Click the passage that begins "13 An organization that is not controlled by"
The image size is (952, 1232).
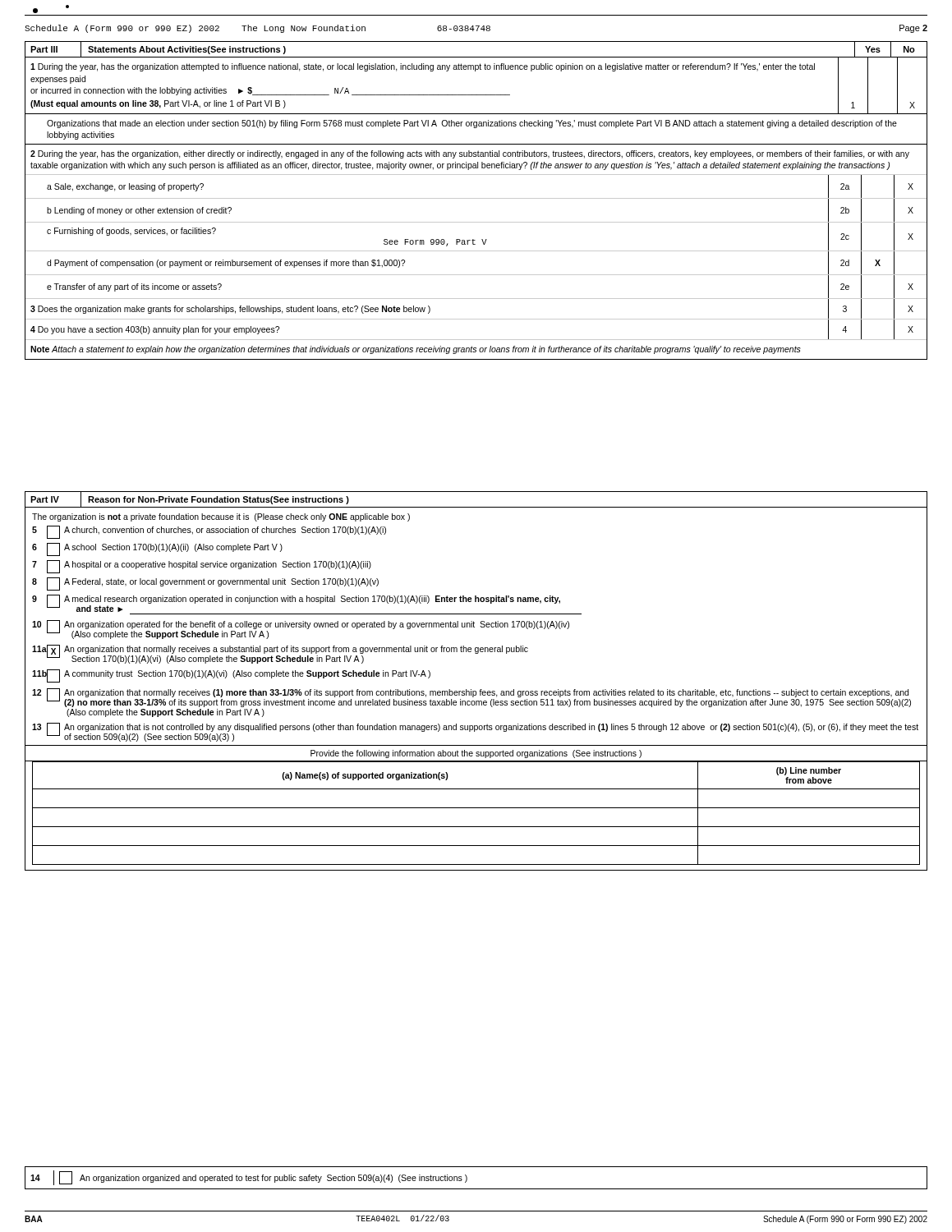tap(476, 732)
